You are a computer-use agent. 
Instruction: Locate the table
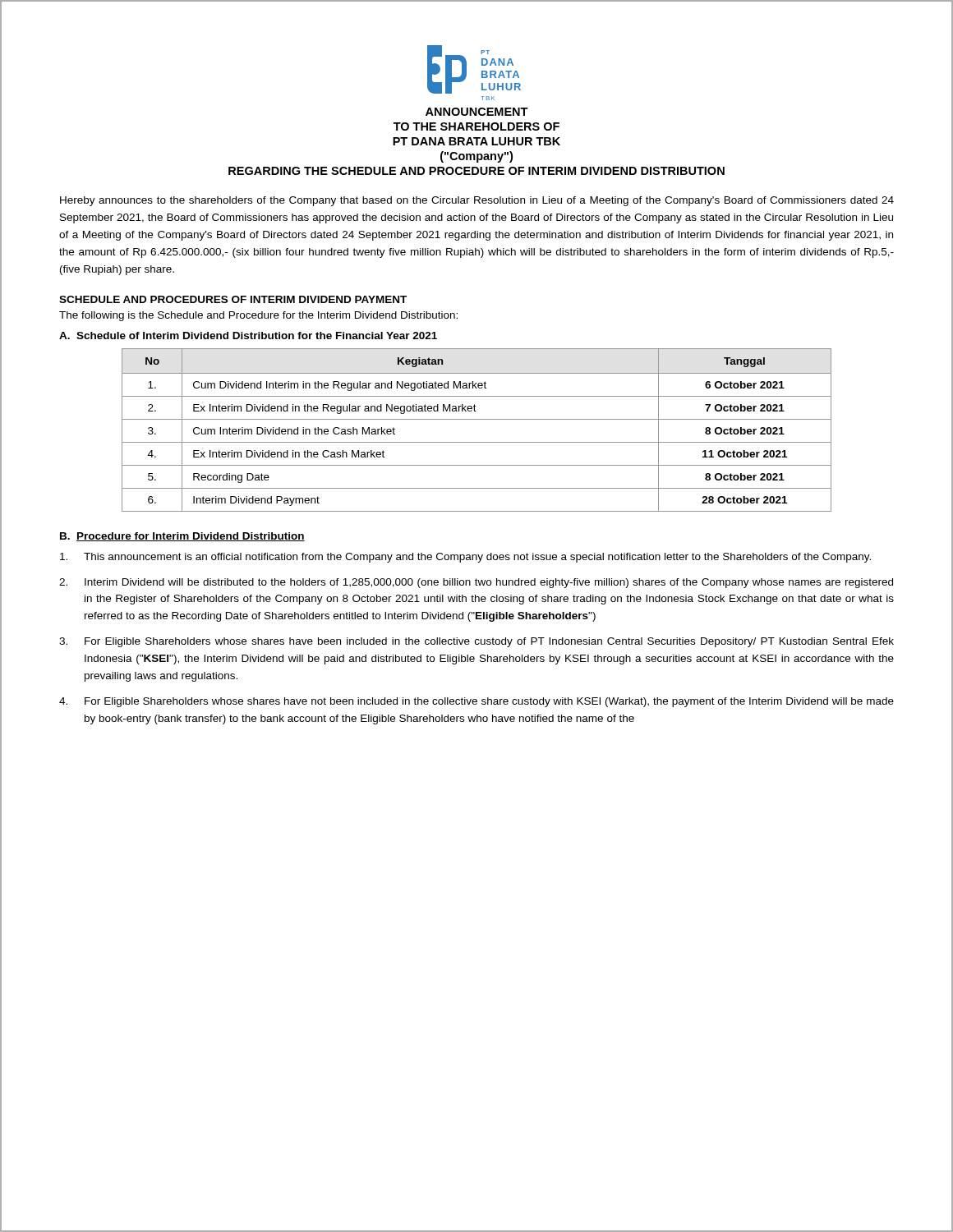(476, 430)
